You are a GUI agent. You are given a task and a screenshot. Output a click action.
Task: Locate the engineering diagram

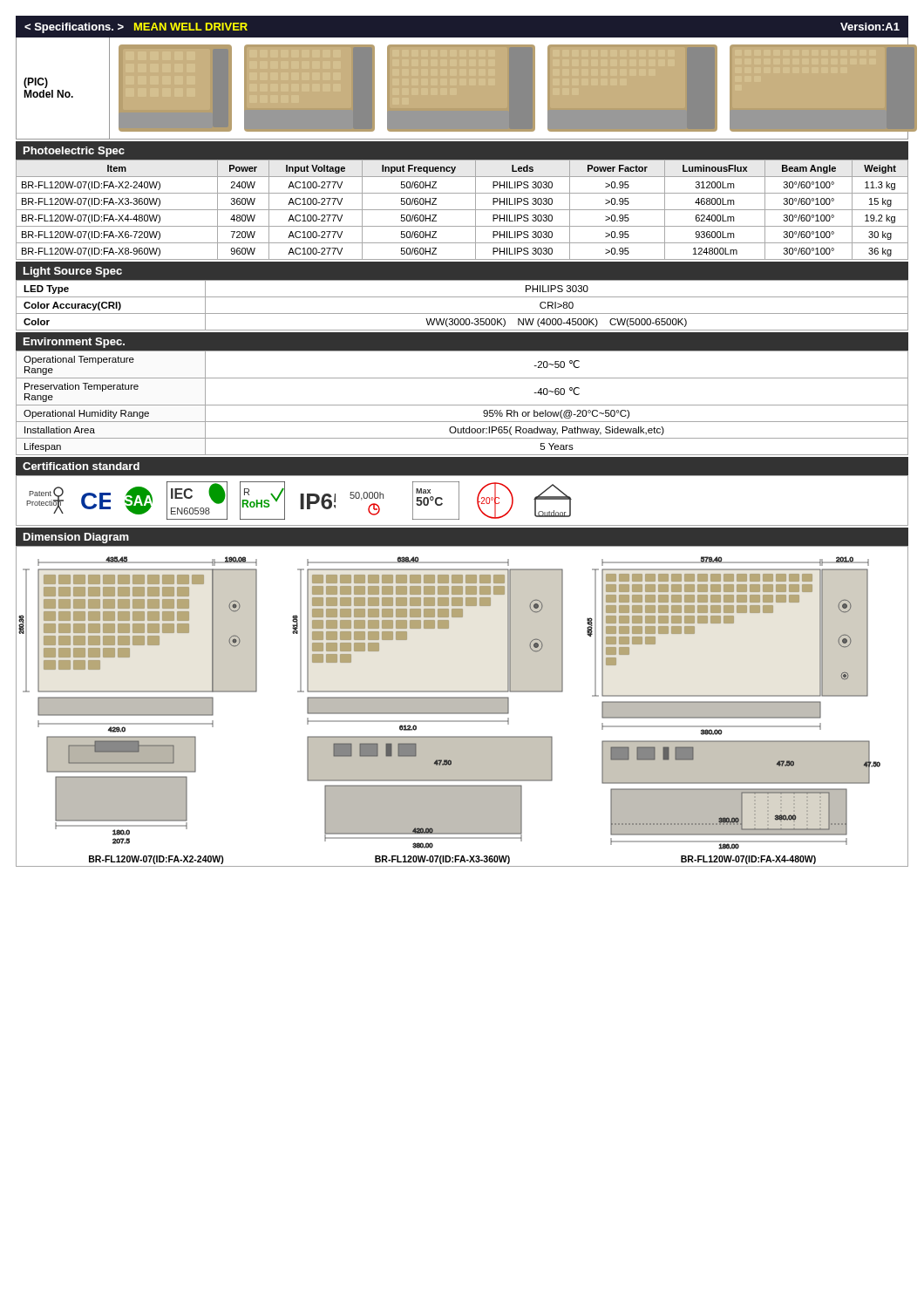pyautogui.click(x=462, y=706)
